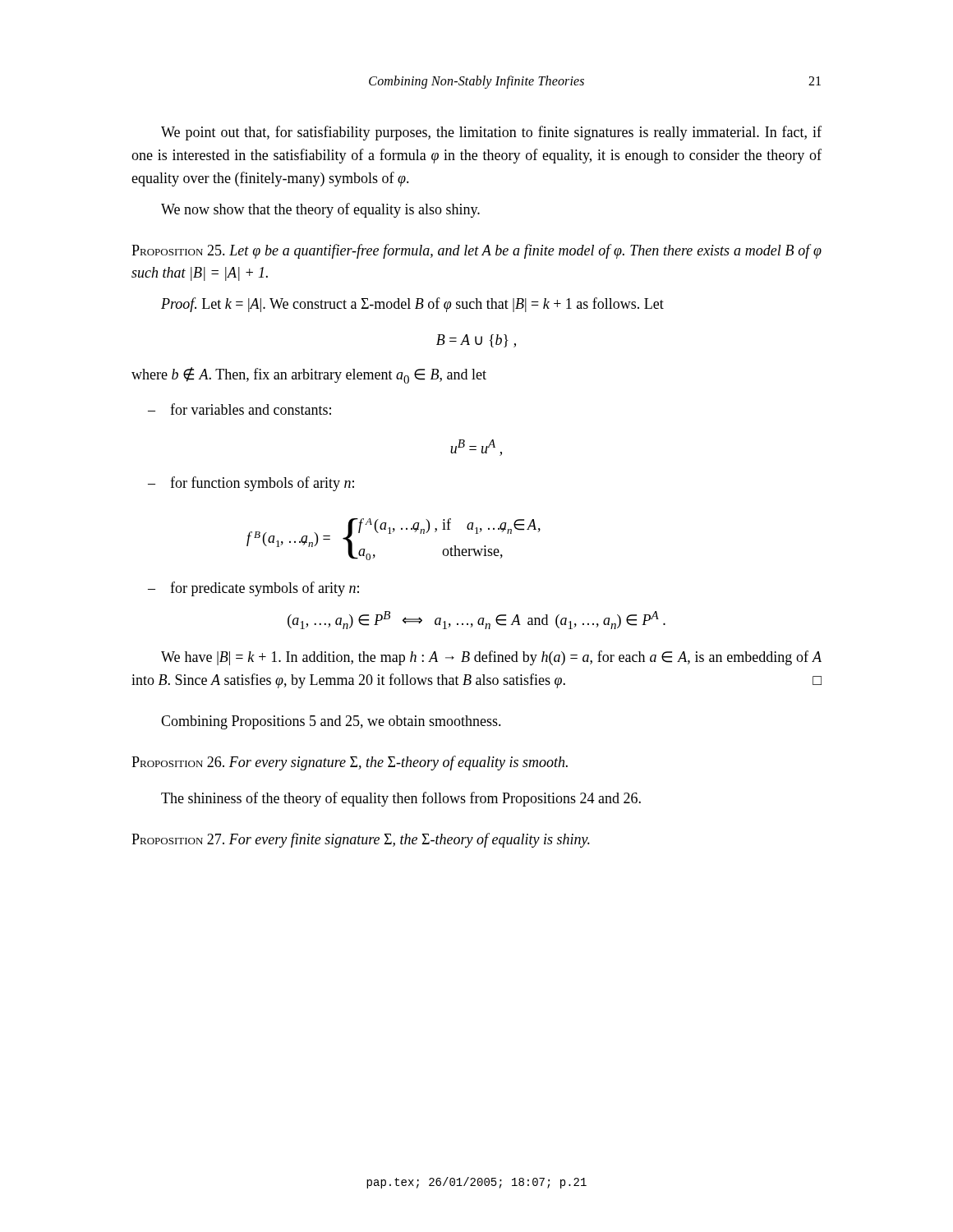953x1232 pixels.
Task: Select the text block that reads "Proposition 27. For every"
Action: [361, 839]
